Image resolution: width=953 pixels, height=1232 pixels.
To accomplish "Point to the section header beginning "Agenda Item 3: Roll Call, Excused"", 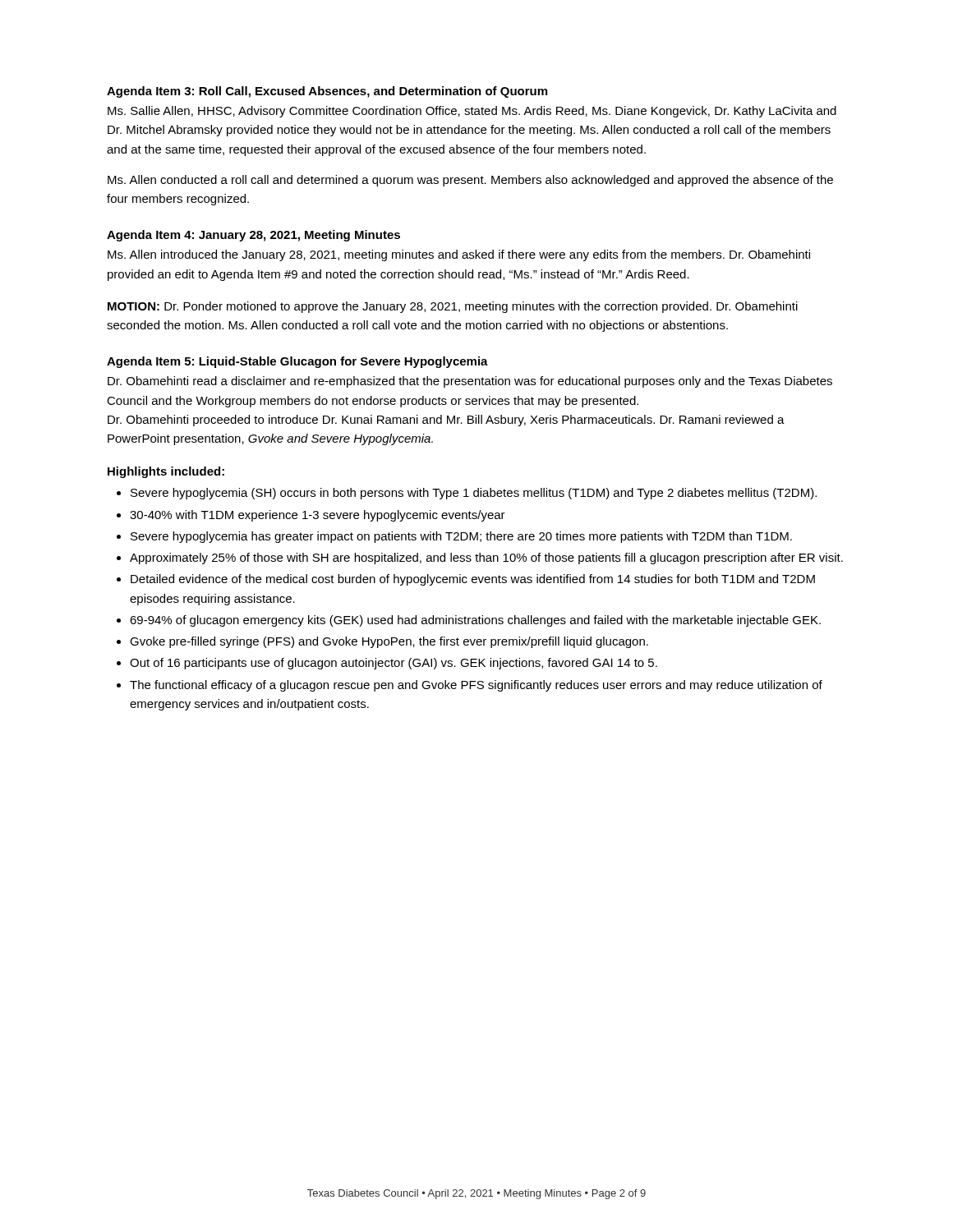I will (x=327, y=91).
